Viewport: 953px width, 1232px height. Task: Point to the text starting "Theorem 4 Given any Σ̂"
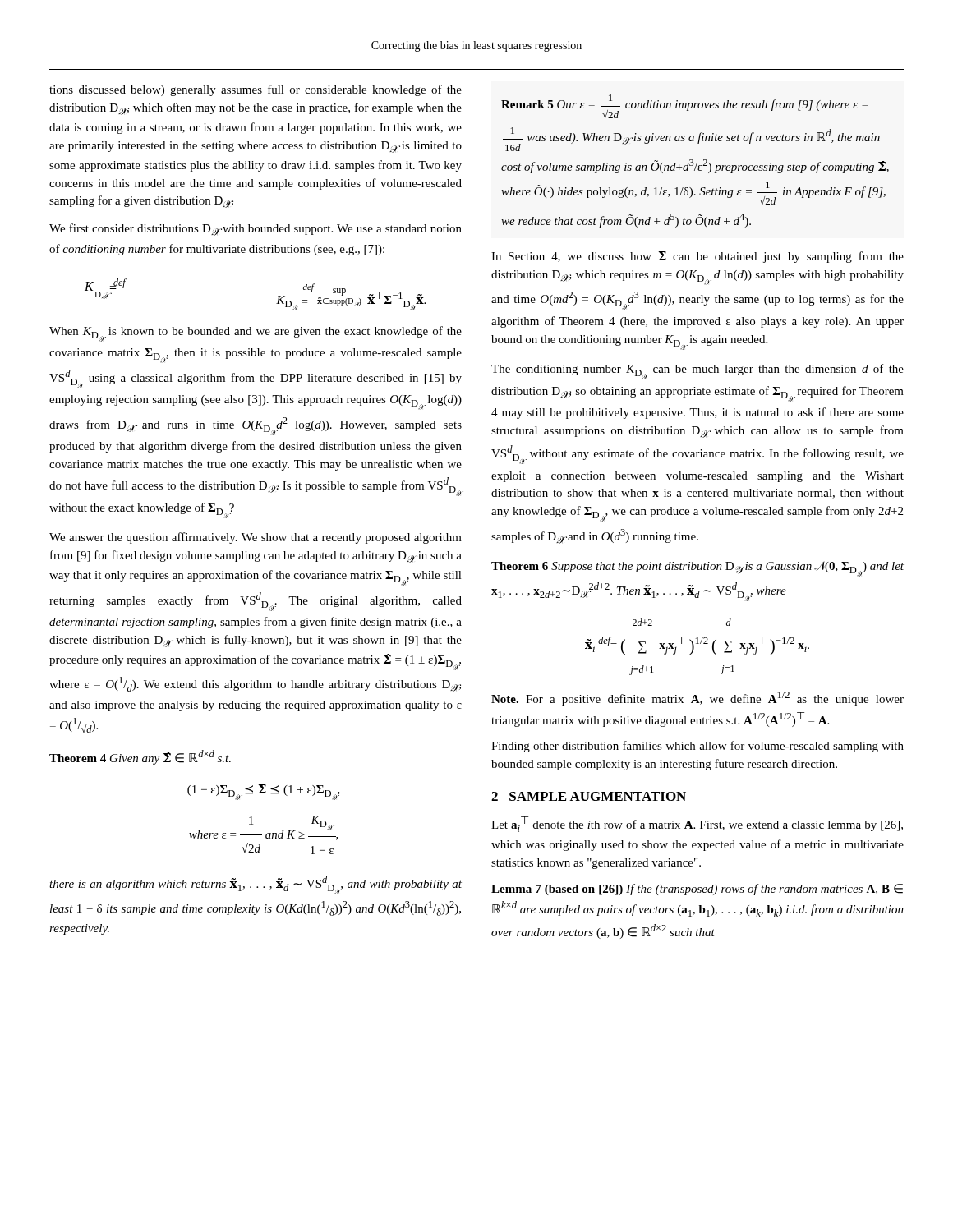pos(140,757)
